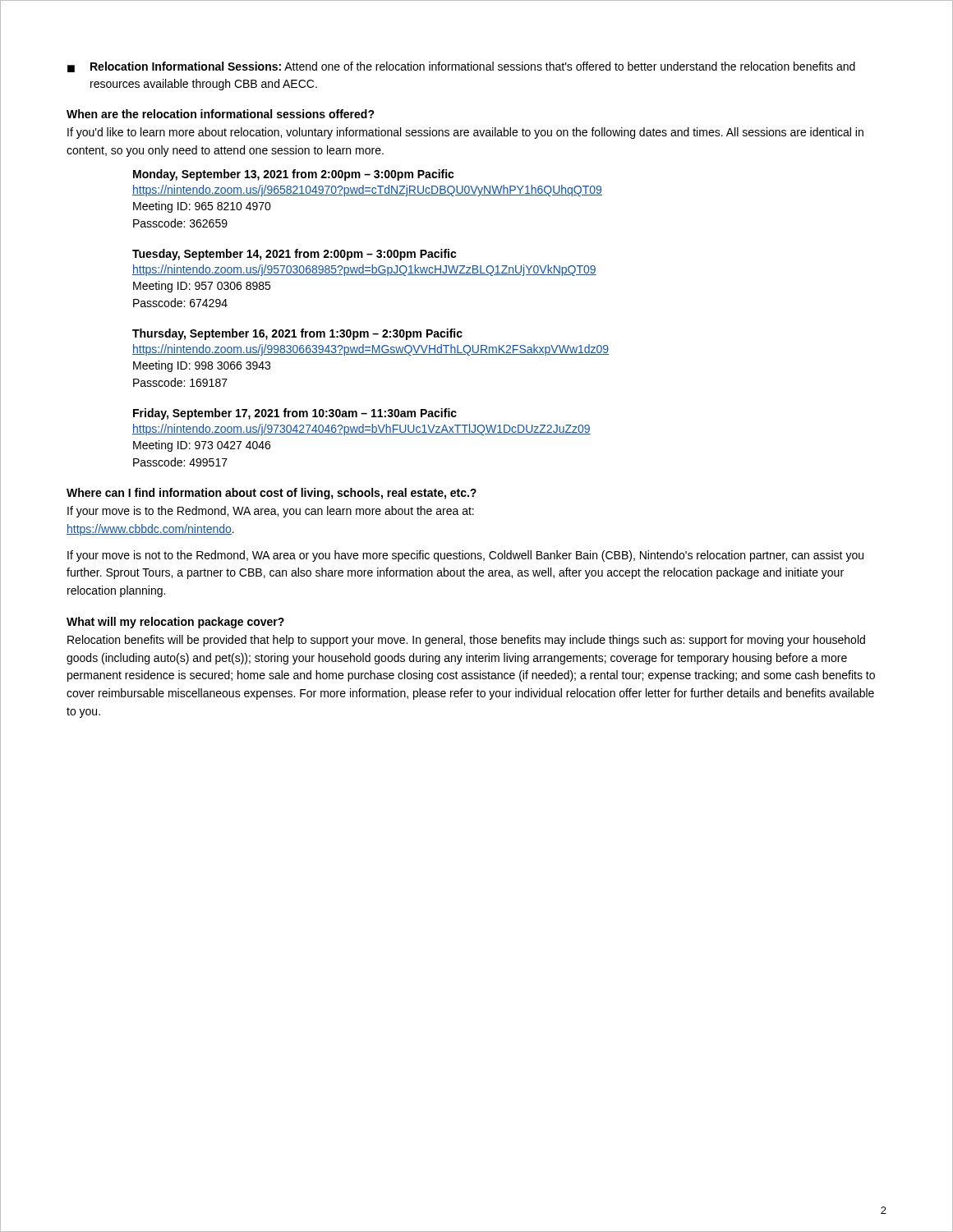This screenshot has height=1232, width=953.
Task: Select the text block containing "Tuesday, September 14, 2021 from 2:00pm"
Action: (x=509, y=280)
